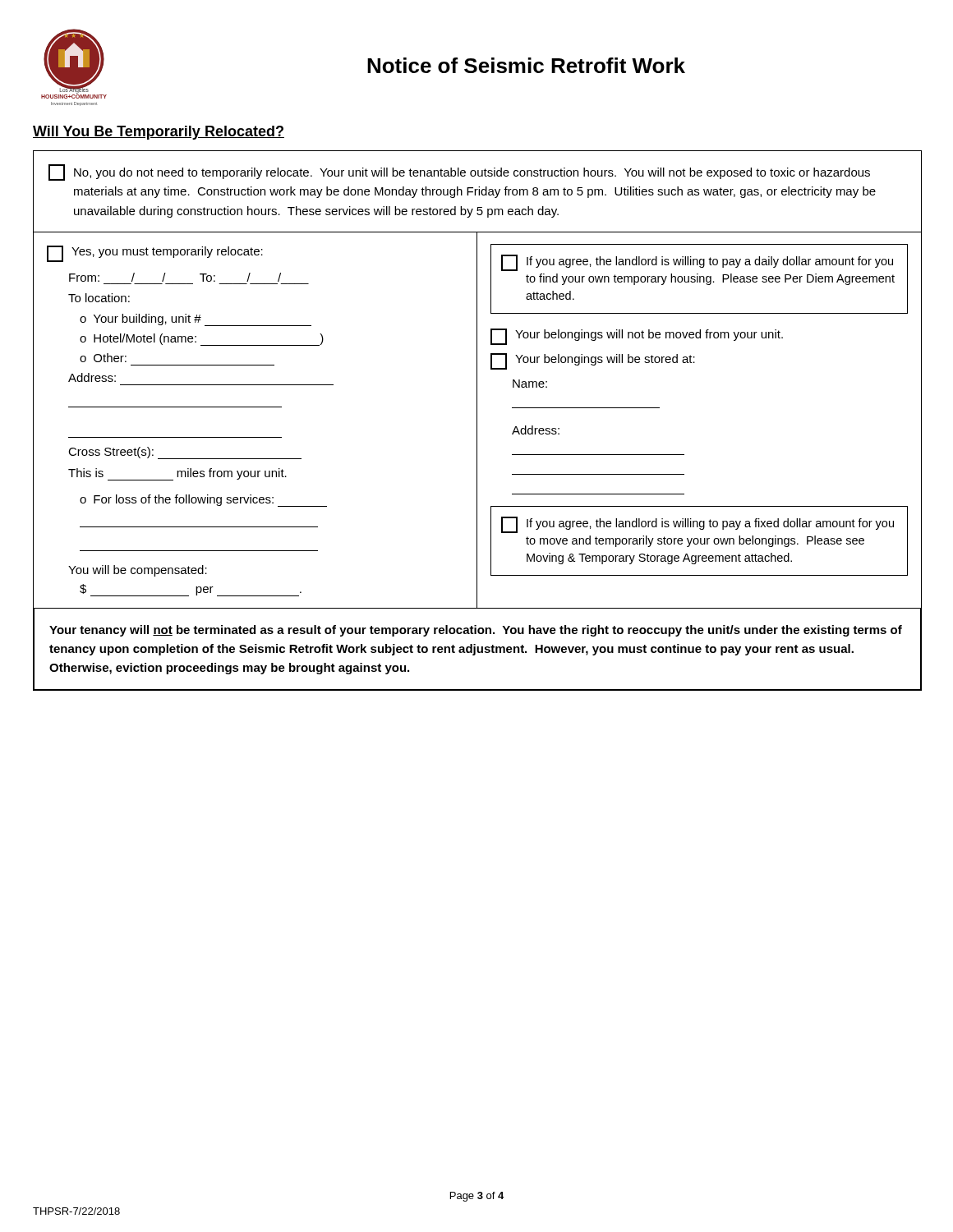Find the text starting "o For loss of the following"
953x1232 pixels.
204,499
